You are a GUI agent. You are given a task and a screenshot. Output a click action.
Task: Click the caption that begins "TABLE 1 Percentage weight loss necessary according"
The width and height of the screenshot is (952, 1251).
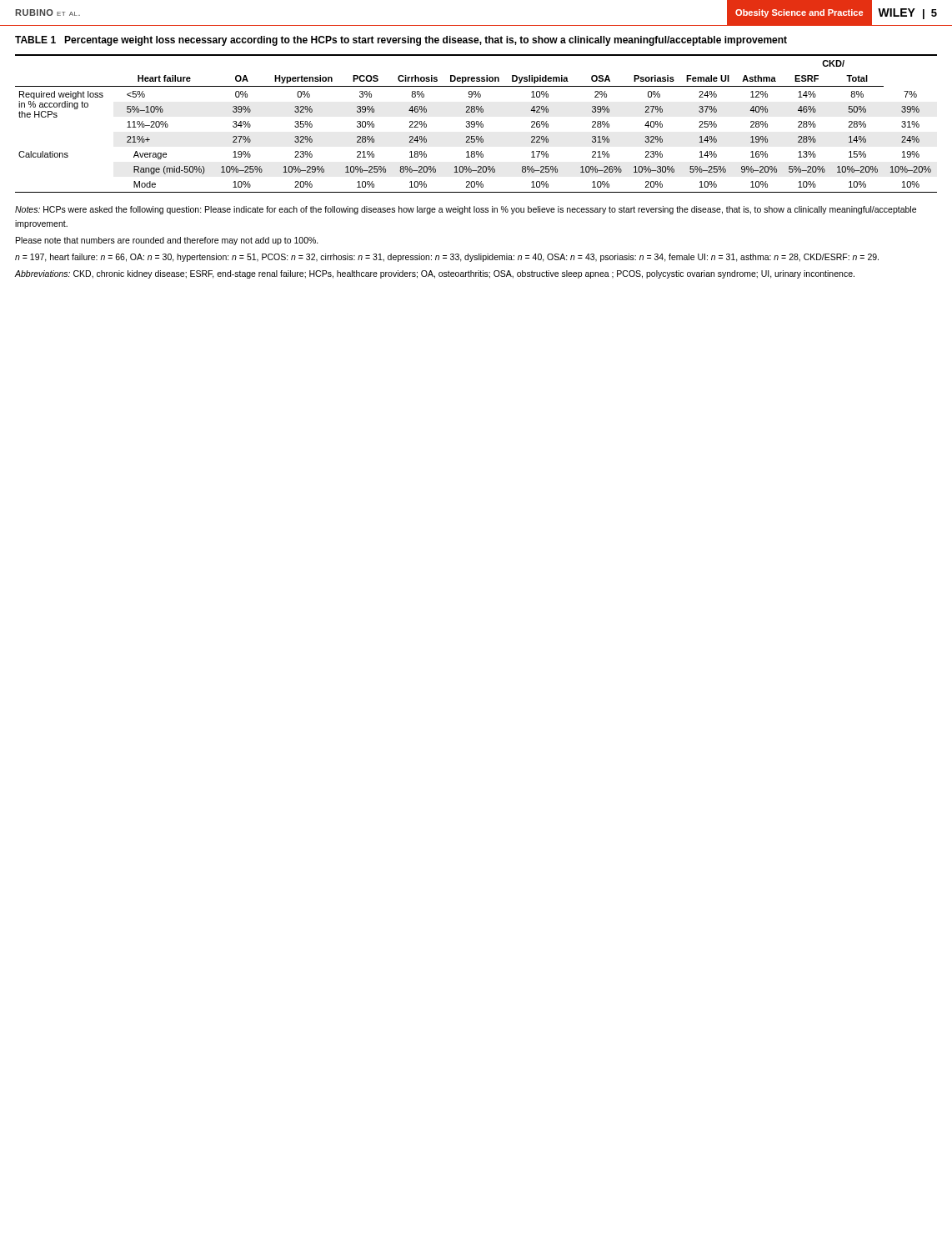click(x=401, y=40)
